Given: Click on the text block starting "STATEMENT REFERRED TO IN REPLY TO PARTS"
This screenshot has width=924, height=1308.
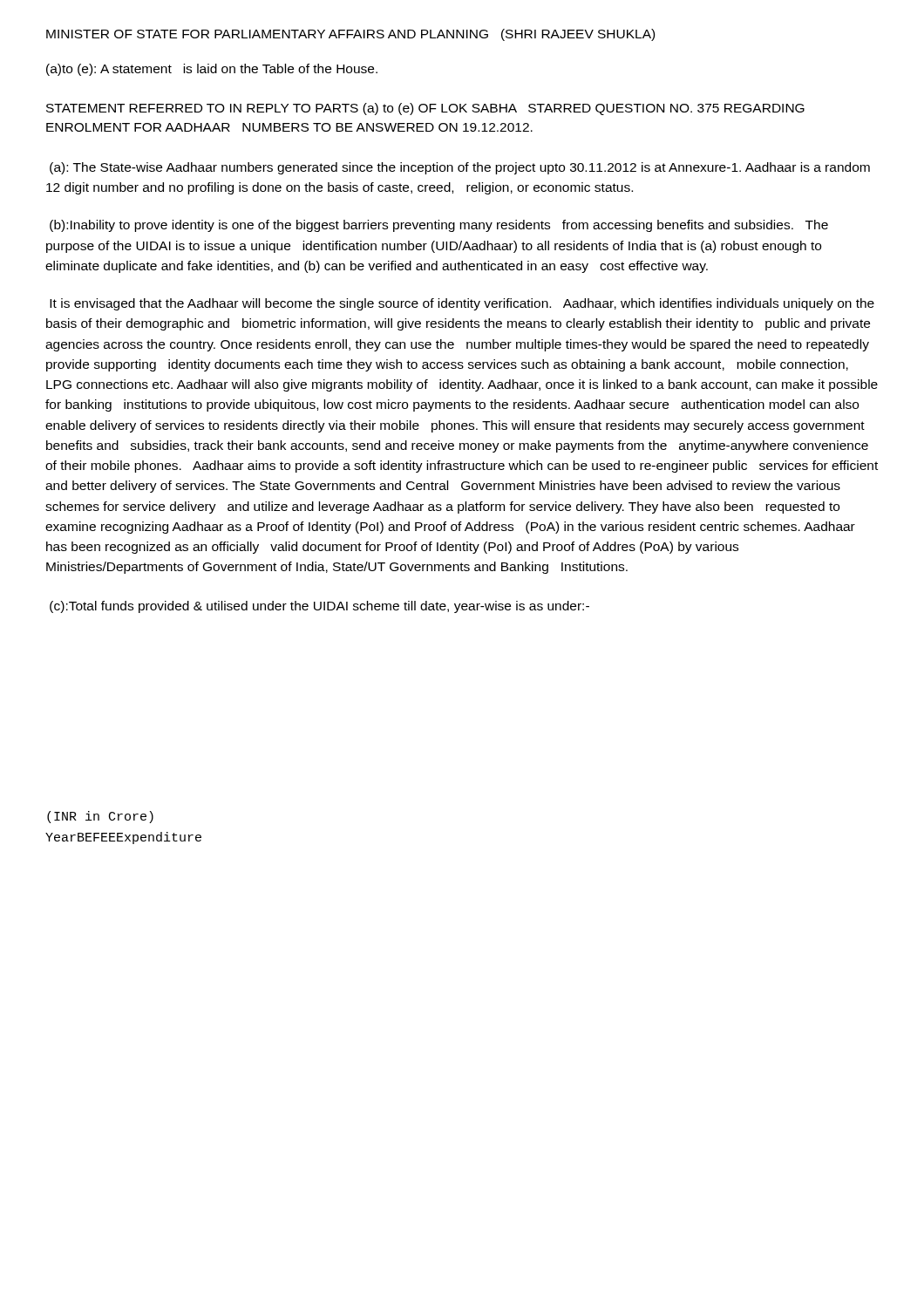Looking at the screenshot, I should pos(425,117).
